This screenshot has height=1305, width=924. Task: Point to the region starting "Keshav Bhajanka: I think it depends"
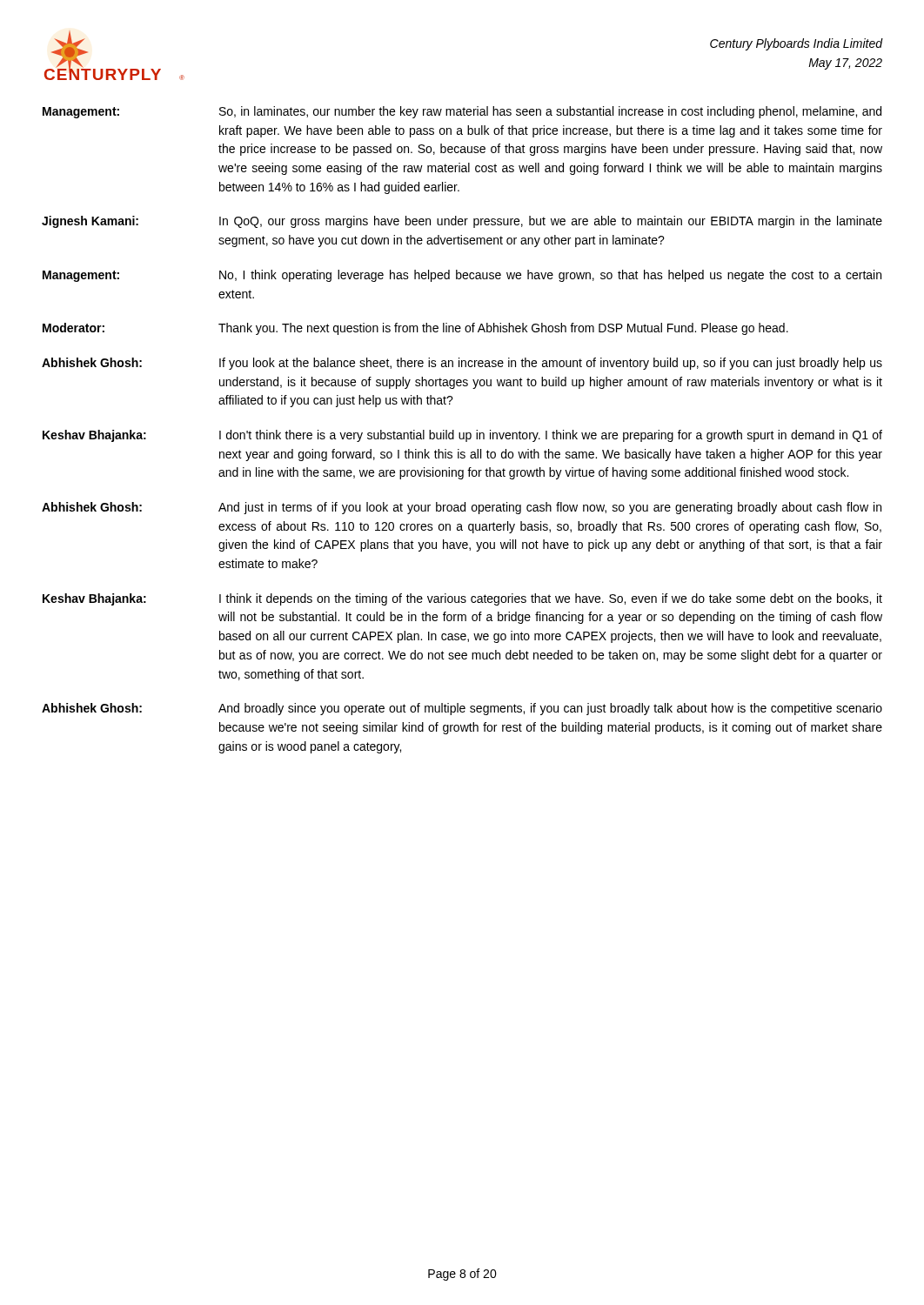coord(462,637)
